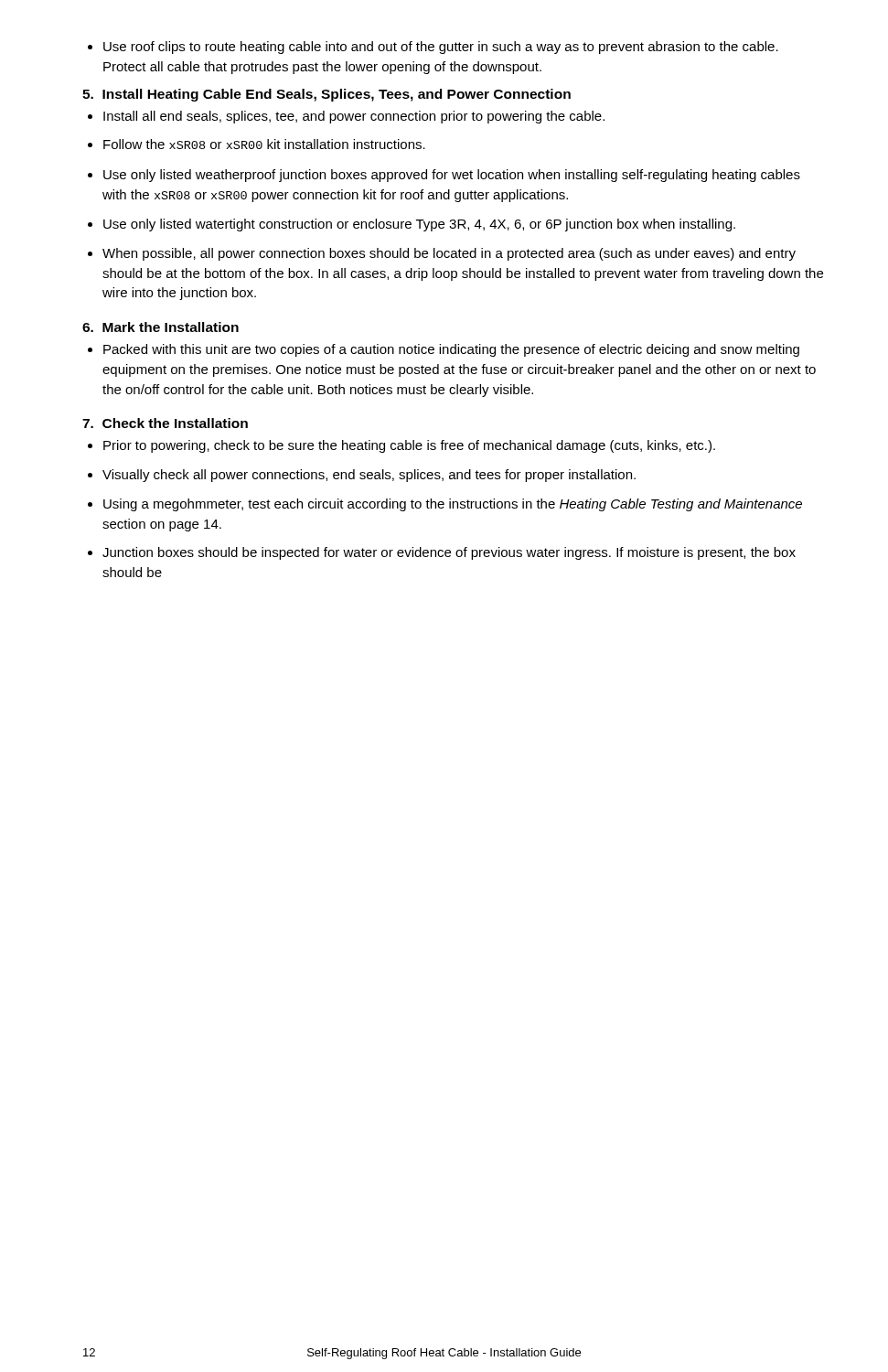
Task: Where is the passage that starts "Prior to powering, check to"?
Action: (x=453, y=446)
